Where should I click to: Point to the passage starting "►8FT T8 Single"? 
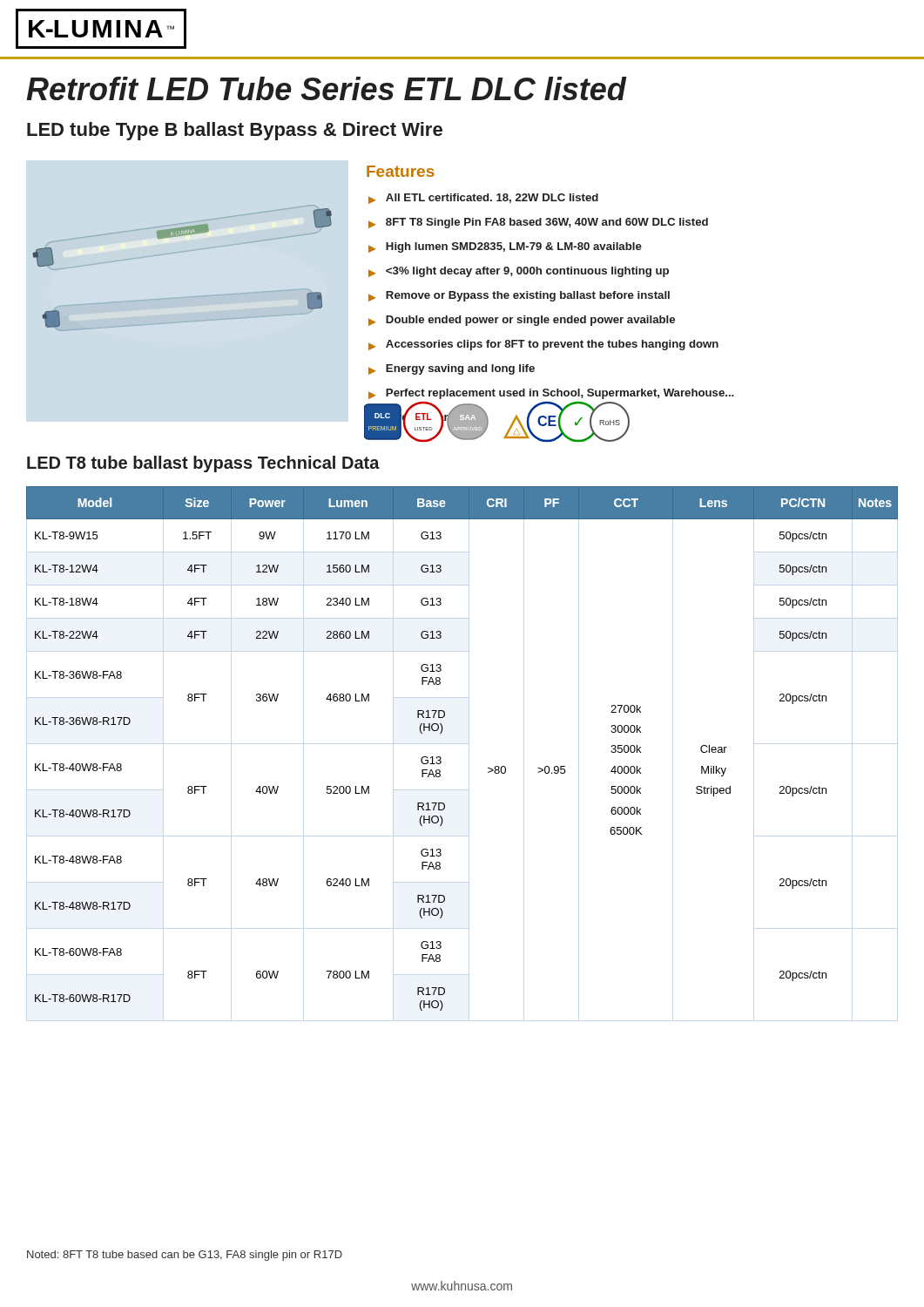pos(537,223)
